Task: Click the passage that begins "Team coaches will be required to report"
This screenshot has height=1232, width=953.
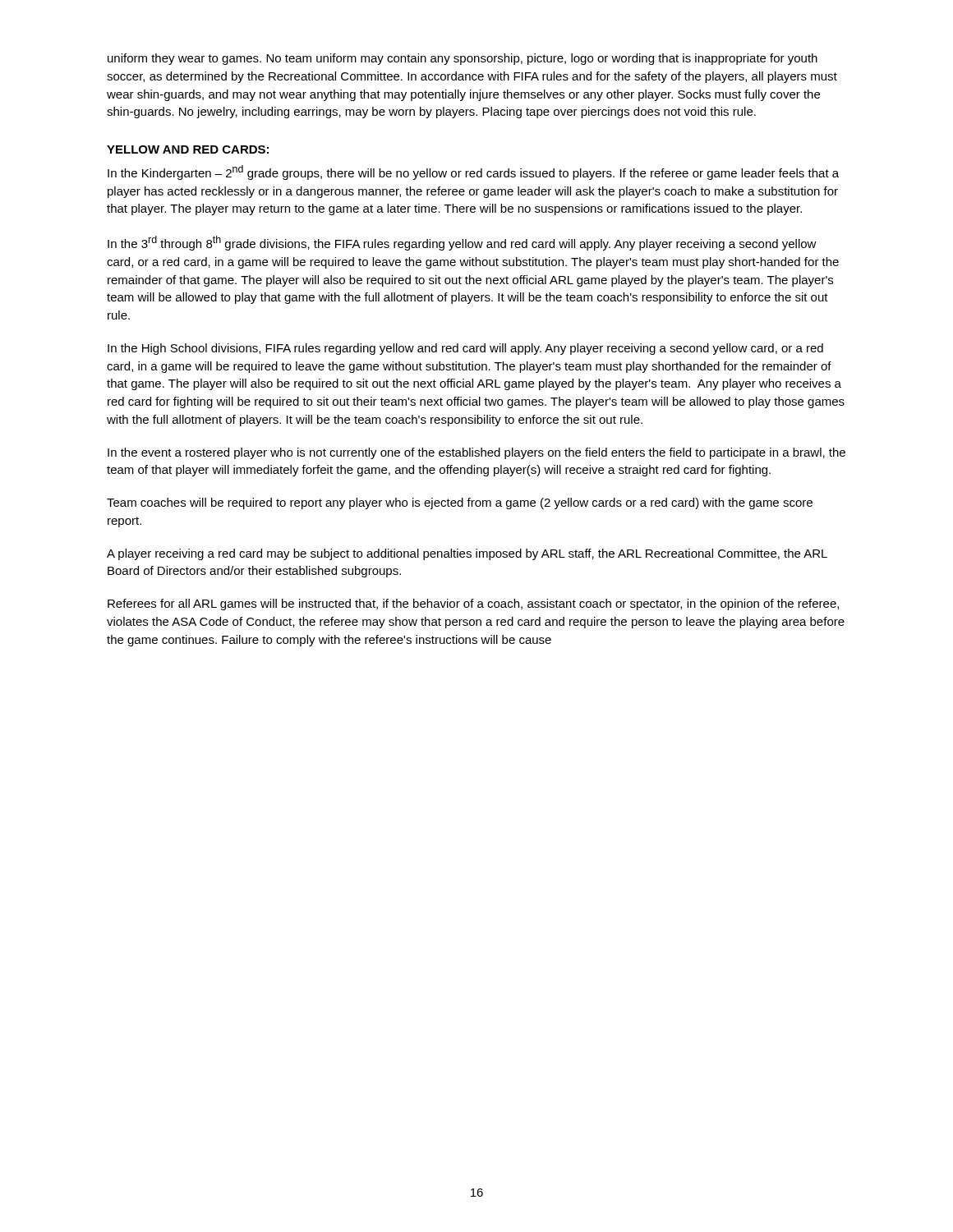Action: [460, 511]
